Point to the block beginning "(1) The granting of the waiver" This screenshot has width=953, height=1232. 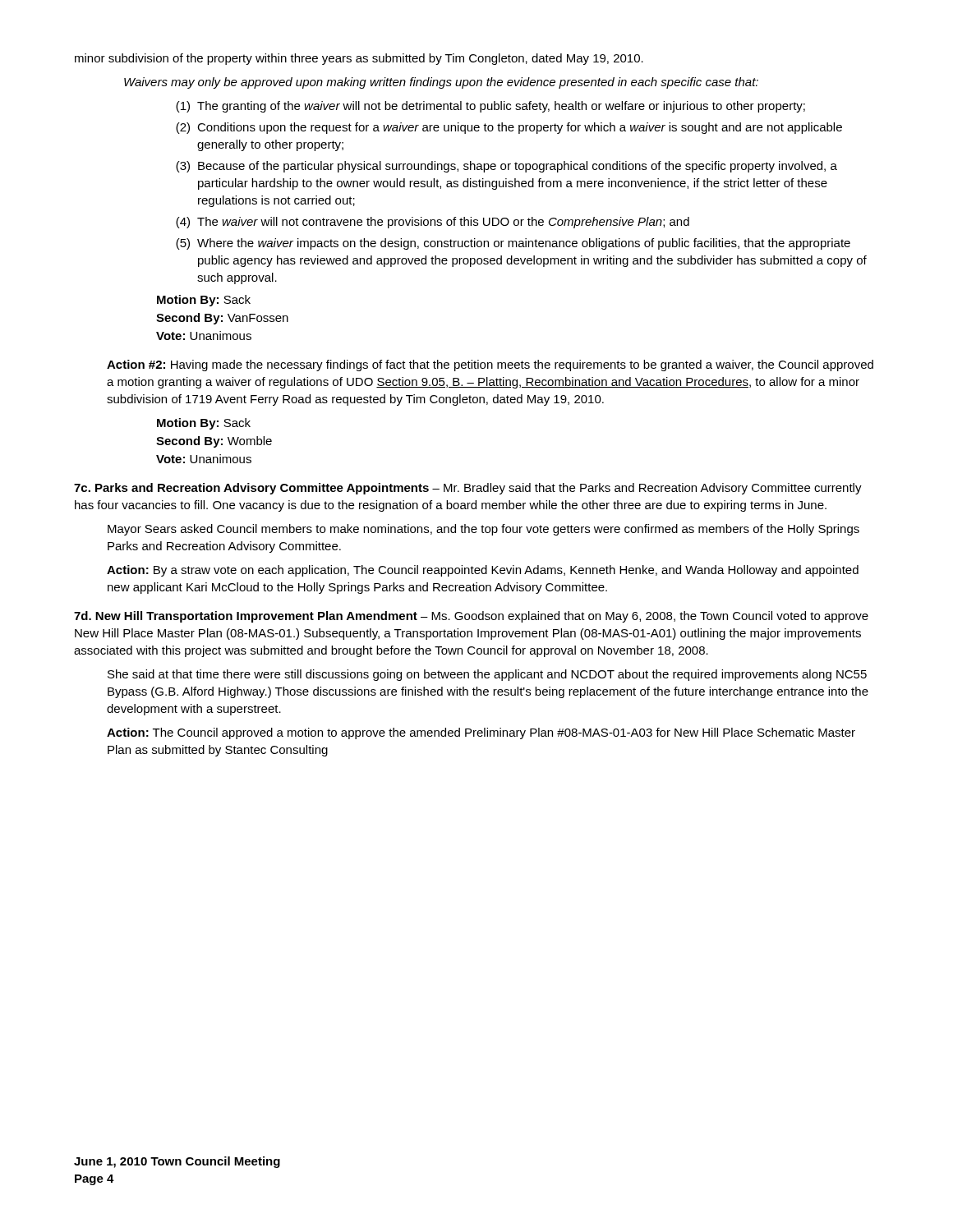pyautogui.click(x=522, y=106)
